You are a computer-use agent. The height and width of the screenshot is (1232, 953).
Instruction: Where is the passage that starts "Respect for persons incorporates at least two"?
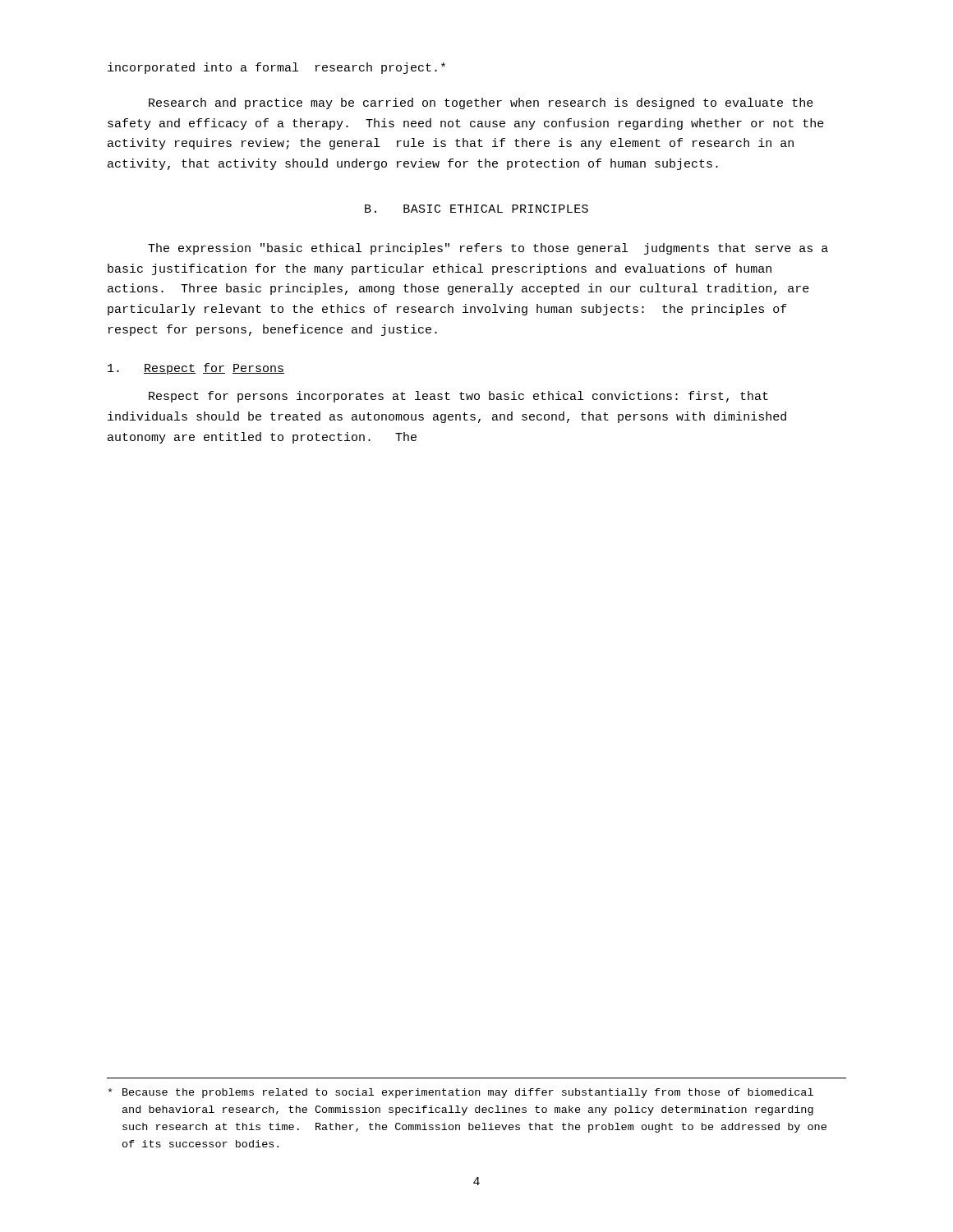click(447, 418)
